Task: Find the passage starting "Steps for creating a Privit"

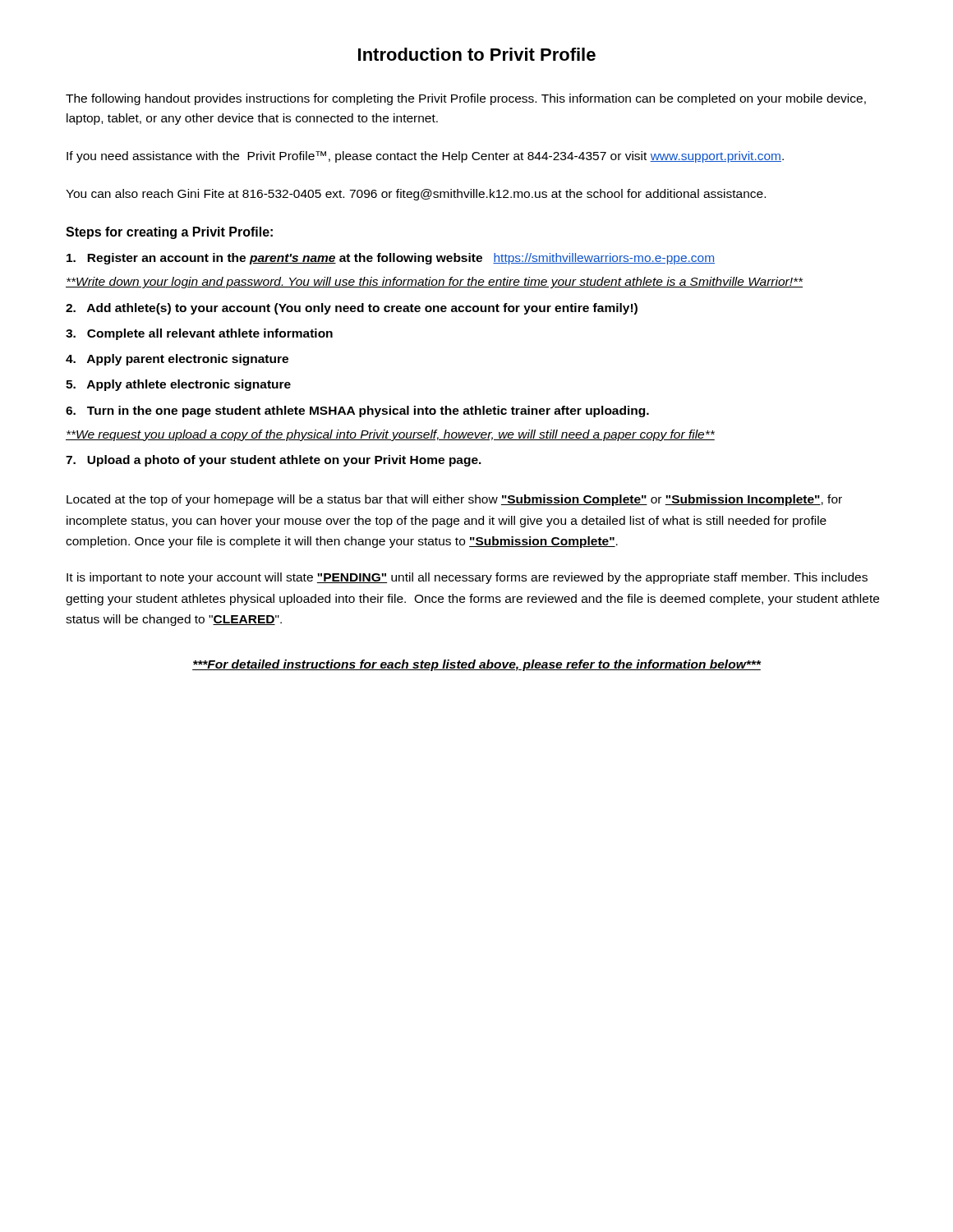Action: pyautogui.click(x=170, y=232)
